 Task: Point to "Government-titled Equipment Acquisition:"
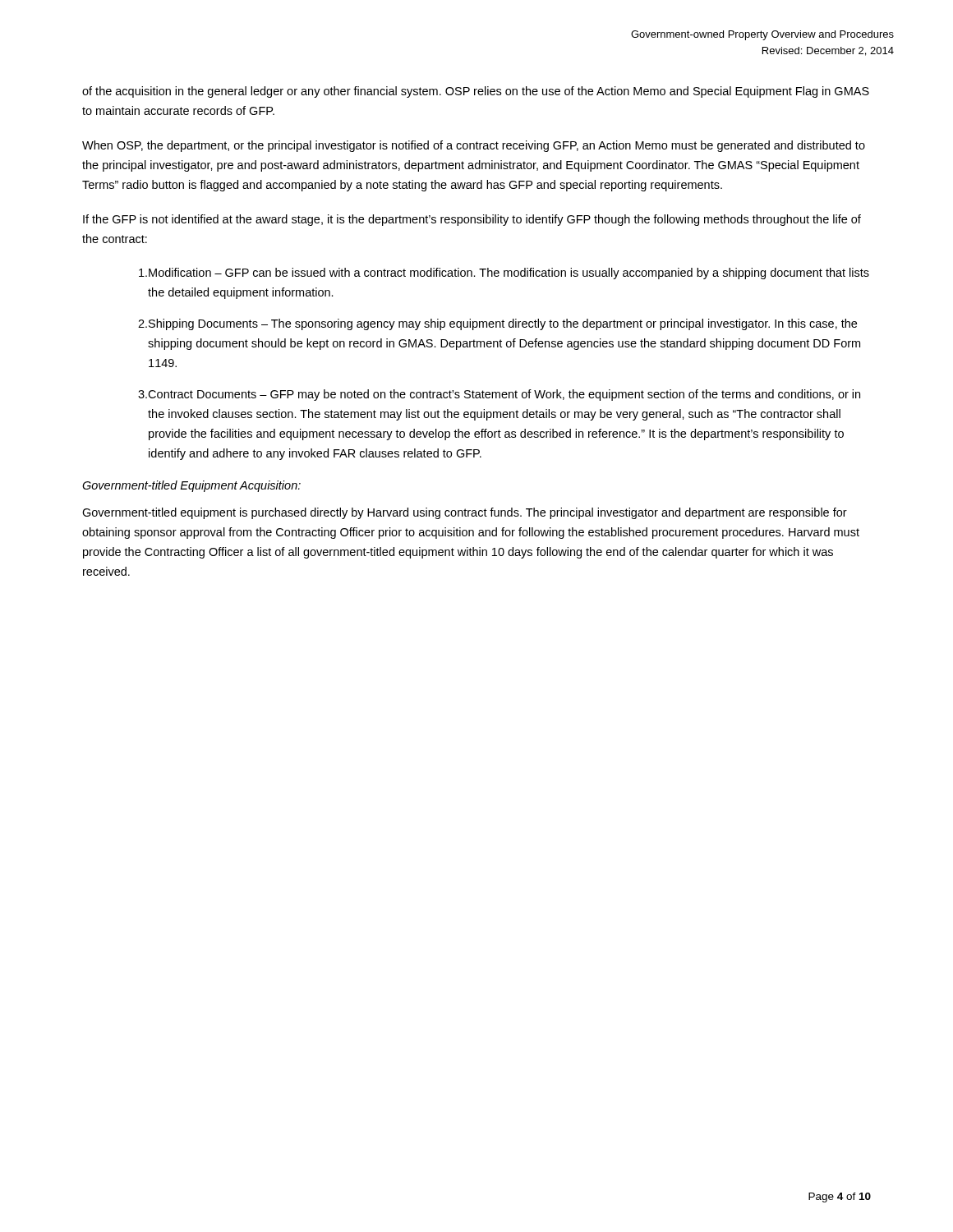tap(192, 485)
